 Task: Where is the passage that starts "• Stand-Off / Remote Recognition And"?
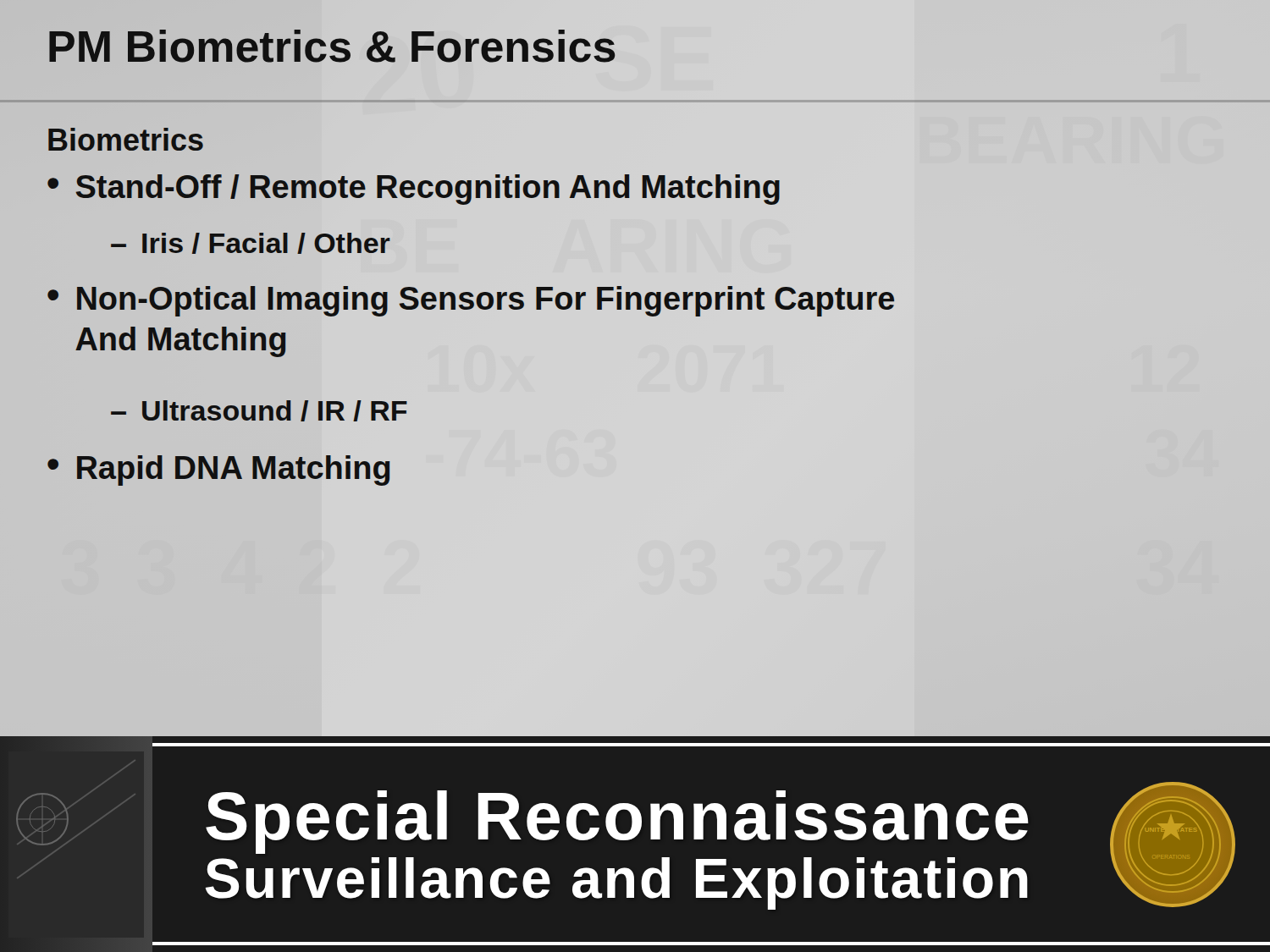coord(414,188)
